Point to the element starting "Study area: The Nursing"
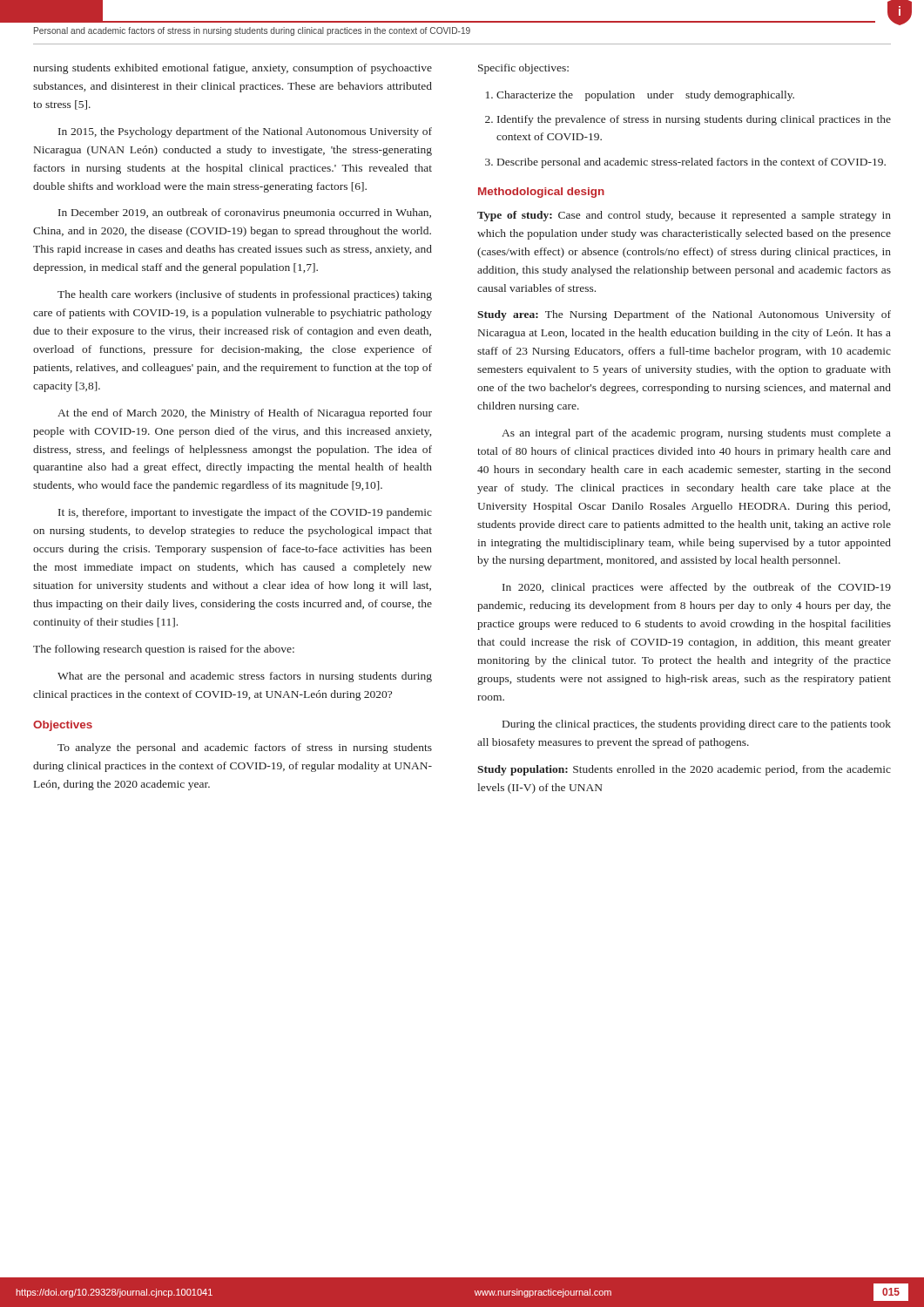 click(684, 361)
